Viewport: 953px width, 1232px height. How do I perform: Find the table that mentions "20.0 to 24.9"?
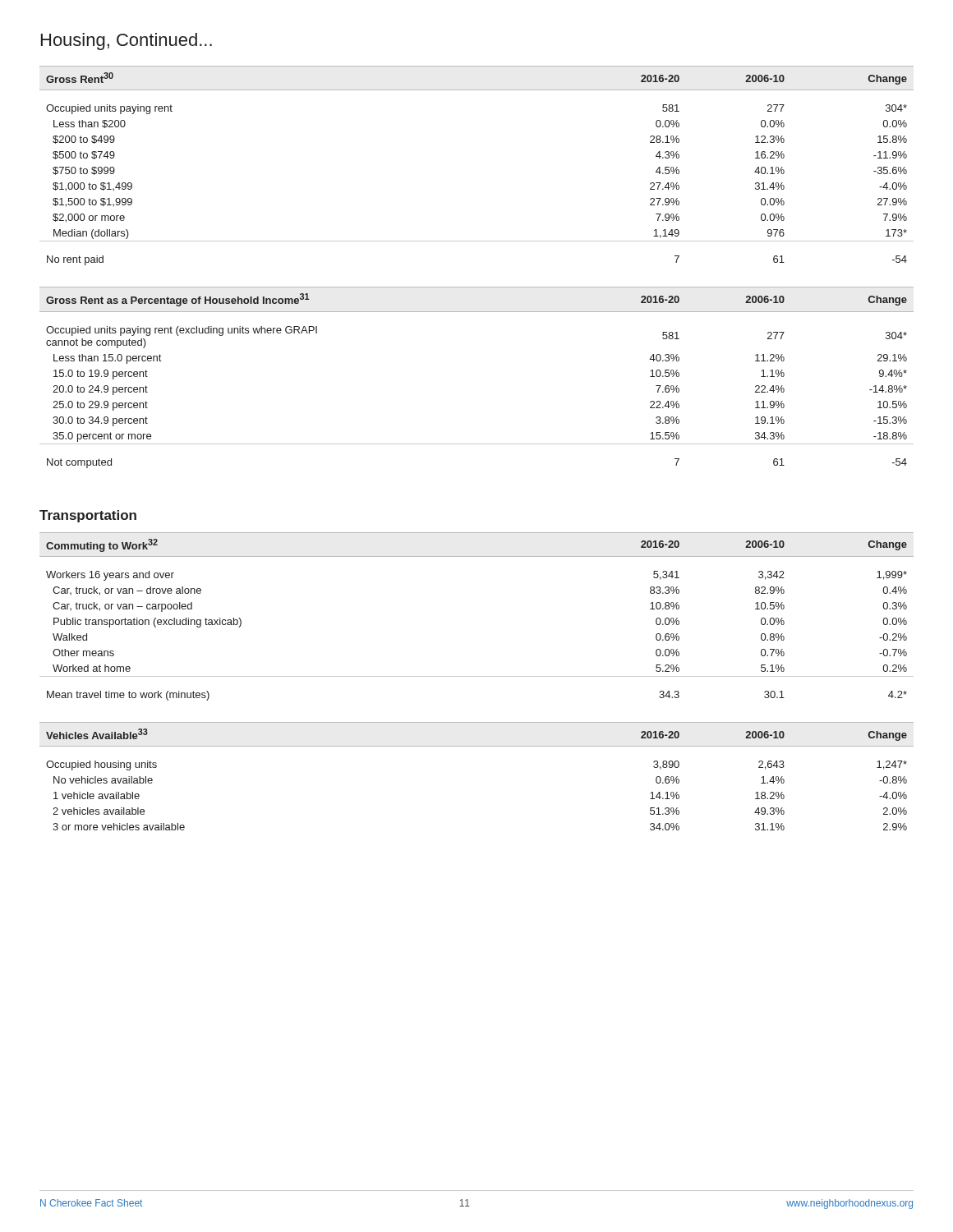(476, 378)
